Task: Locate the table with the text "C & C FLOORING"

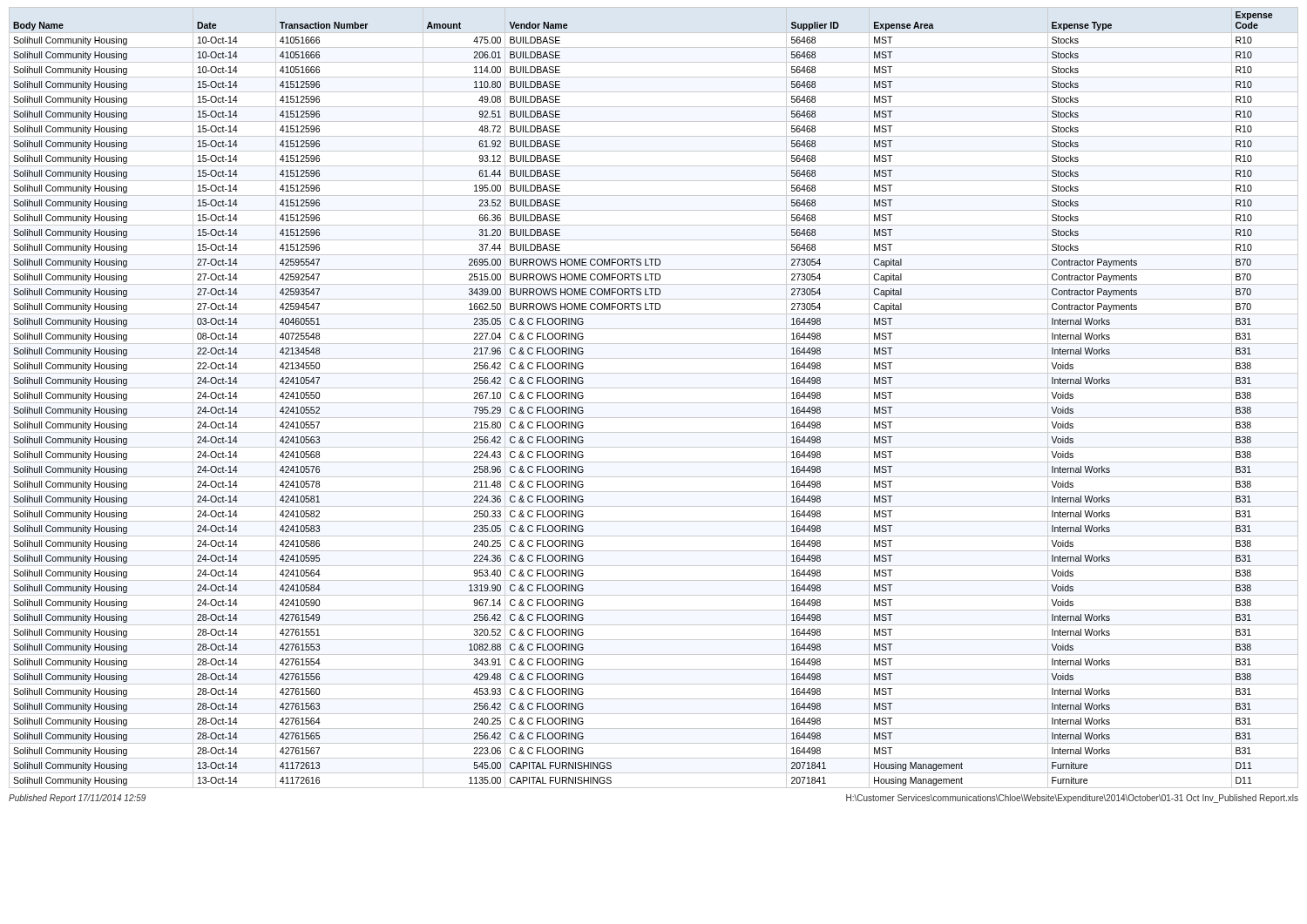Action: [654, 398]
